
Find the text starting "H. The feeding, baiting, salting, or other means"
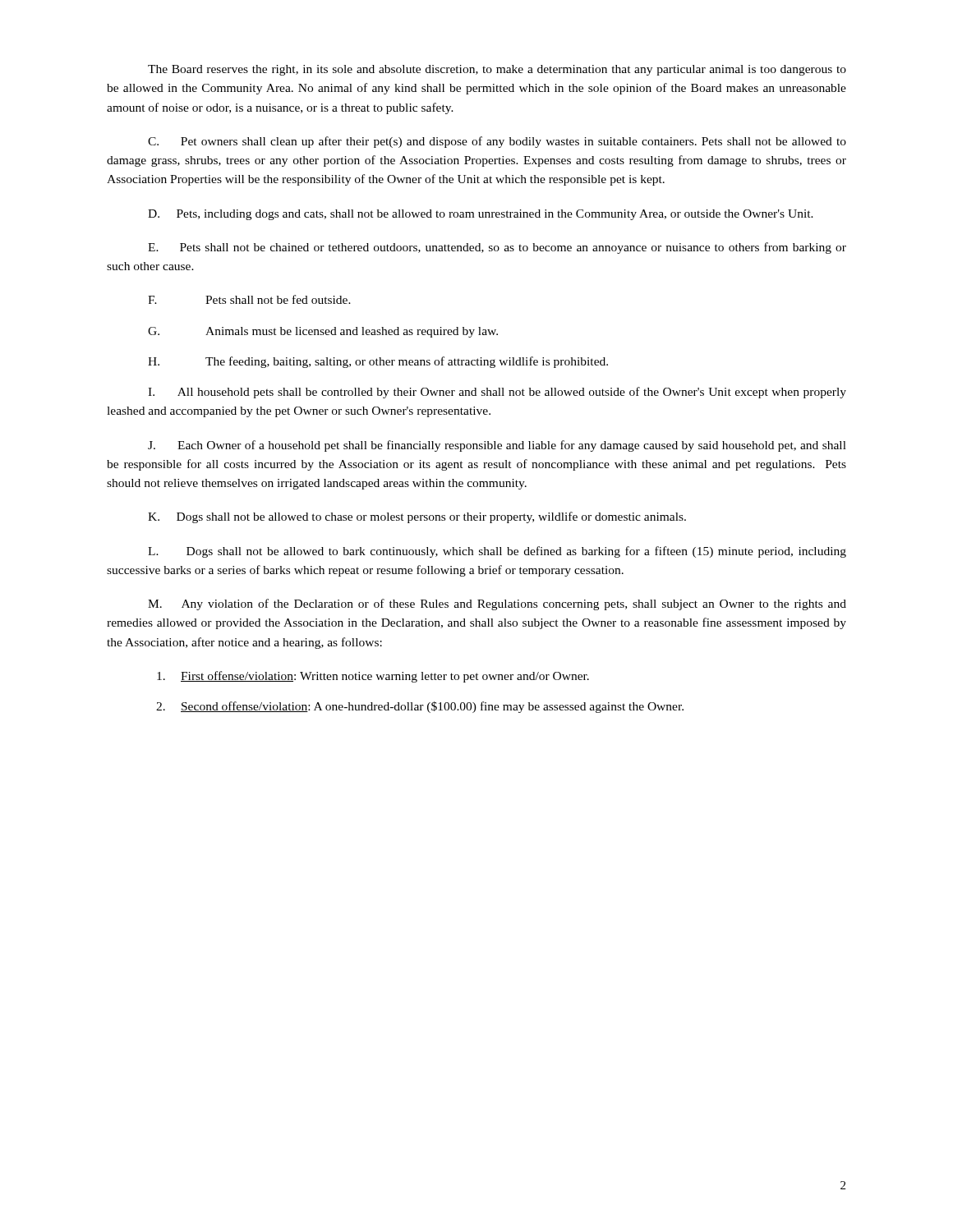click(476, 361)
